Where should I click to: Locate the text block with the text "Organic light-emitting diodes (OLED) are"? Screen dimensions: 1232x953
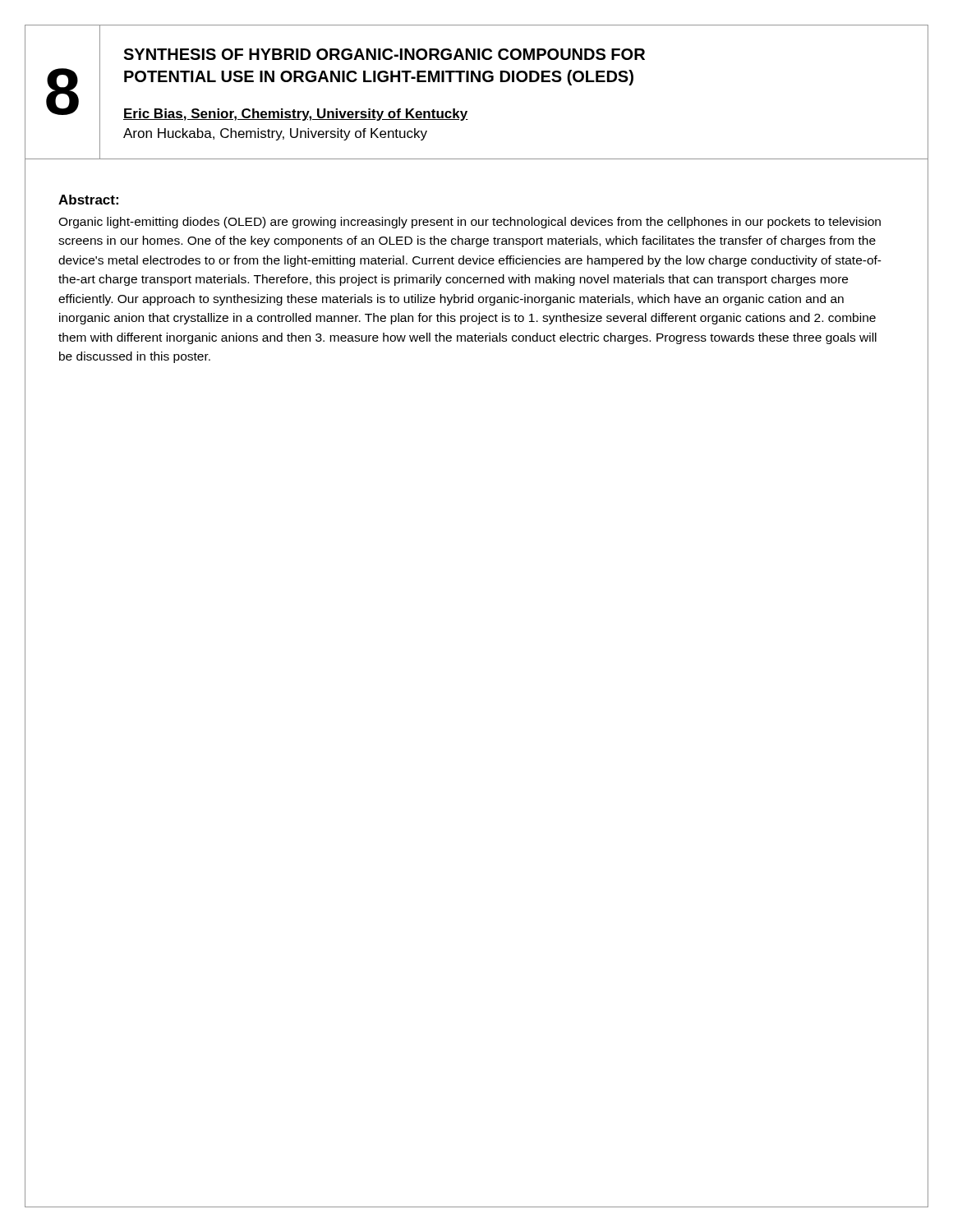pyautogui.click(x=476, y=289)
